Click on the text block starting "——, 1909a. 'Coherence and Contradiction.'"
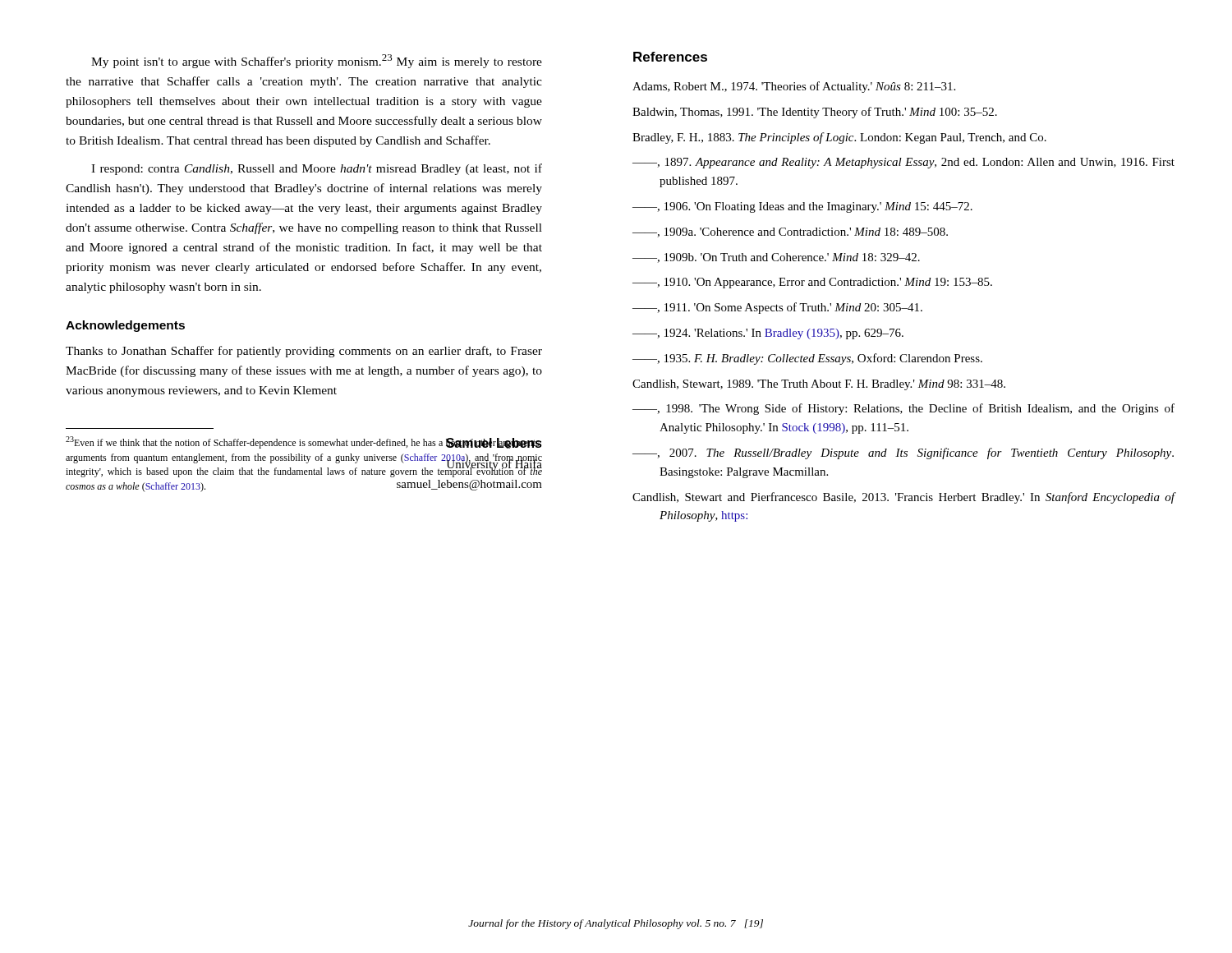The image size is (1232, 953). tap(791, 231)
